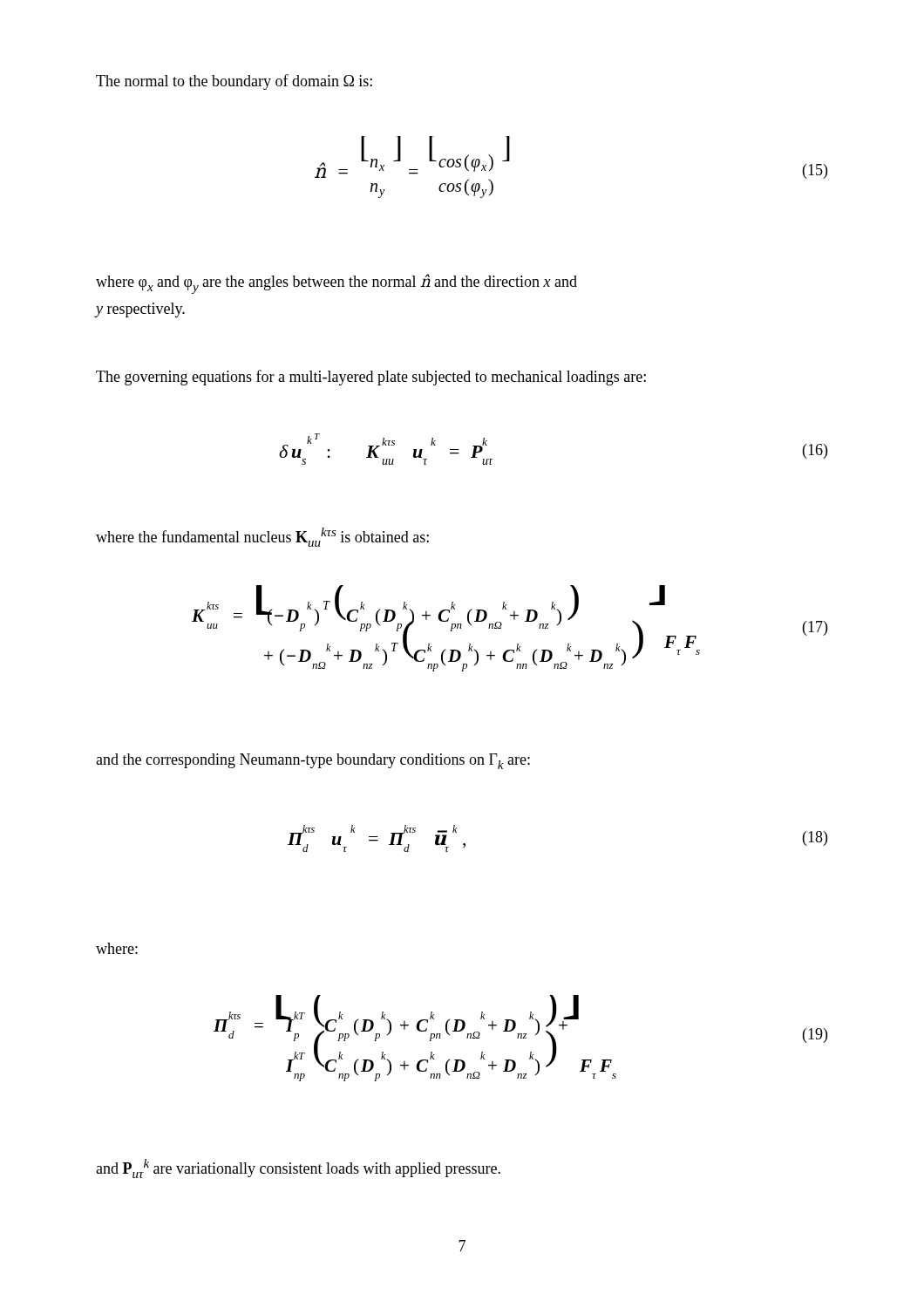Viewport: 924px width, 1308px height.
Task: Find the element starting "Π d kτs u τ k ="
Action: [462, 837]
